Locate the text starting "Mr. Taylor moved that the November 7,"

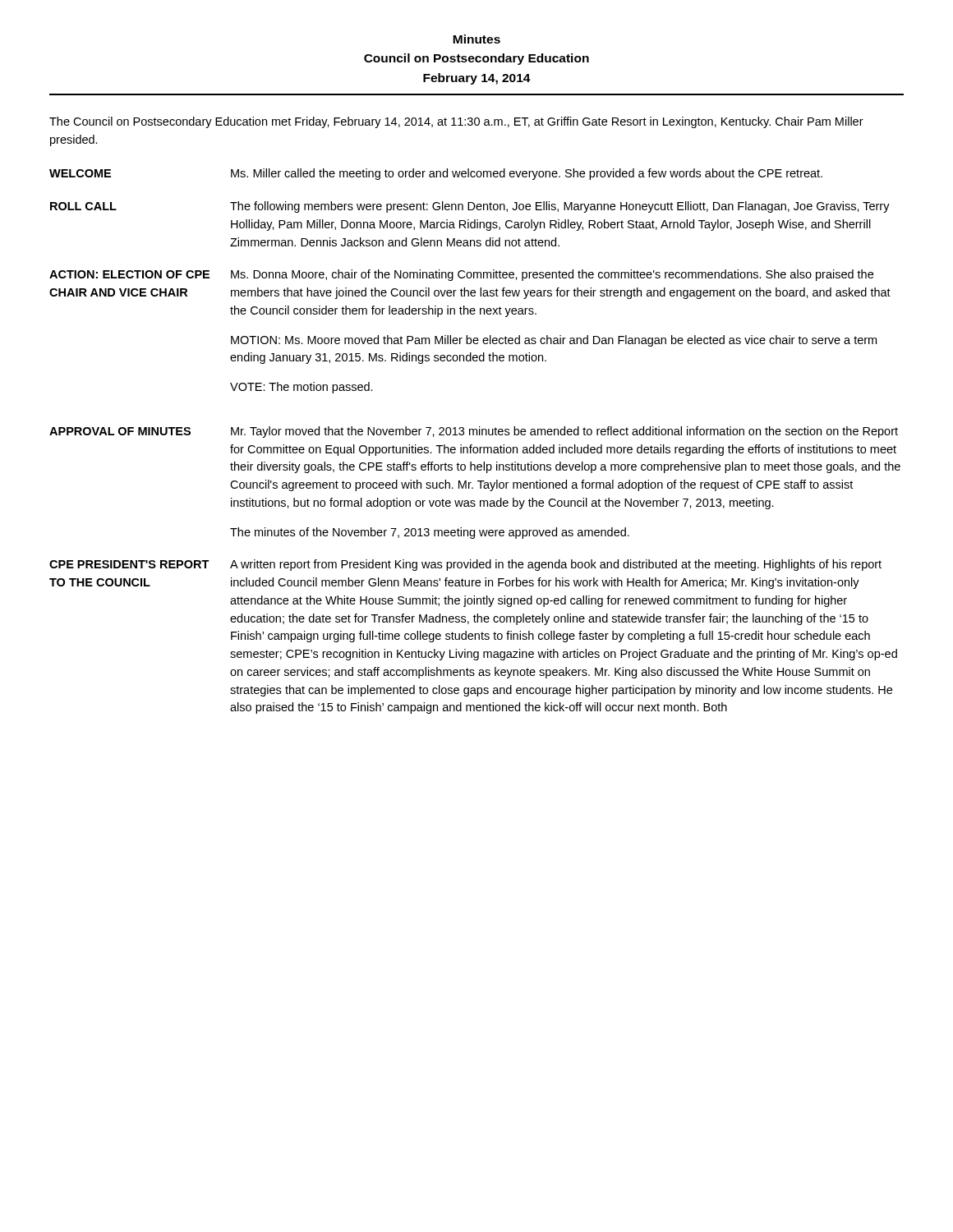coord(565,467)
